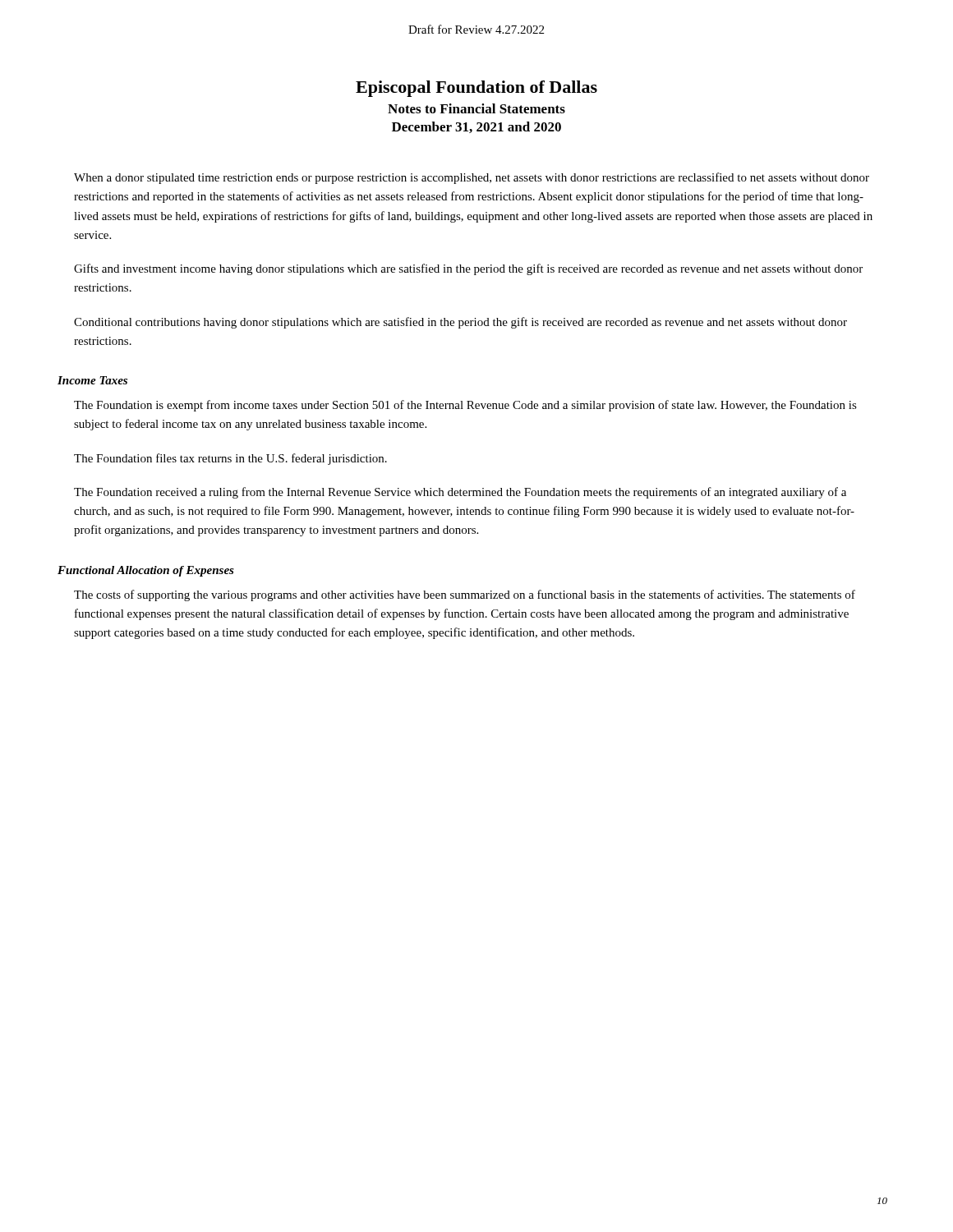Find the block on this page that starts "When a donor stipulated time restriction ends"
This screenshot has height=1232, width=953.
pyautogui.click(x=473, y=206)
